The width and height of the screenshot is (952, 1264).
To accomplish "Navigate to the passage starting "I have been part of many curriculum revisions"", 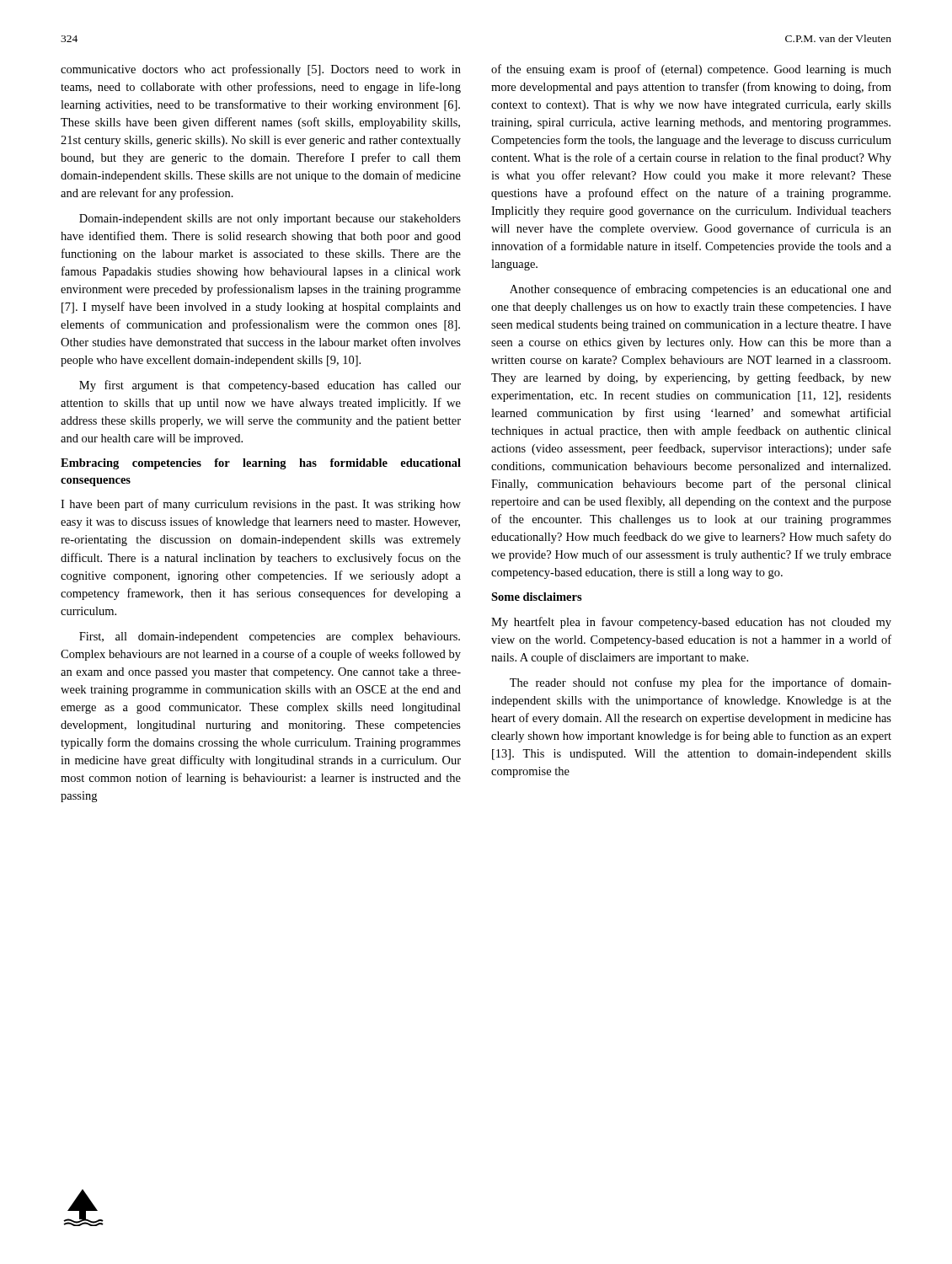I will pyautogui.click(x=261, y=558).
